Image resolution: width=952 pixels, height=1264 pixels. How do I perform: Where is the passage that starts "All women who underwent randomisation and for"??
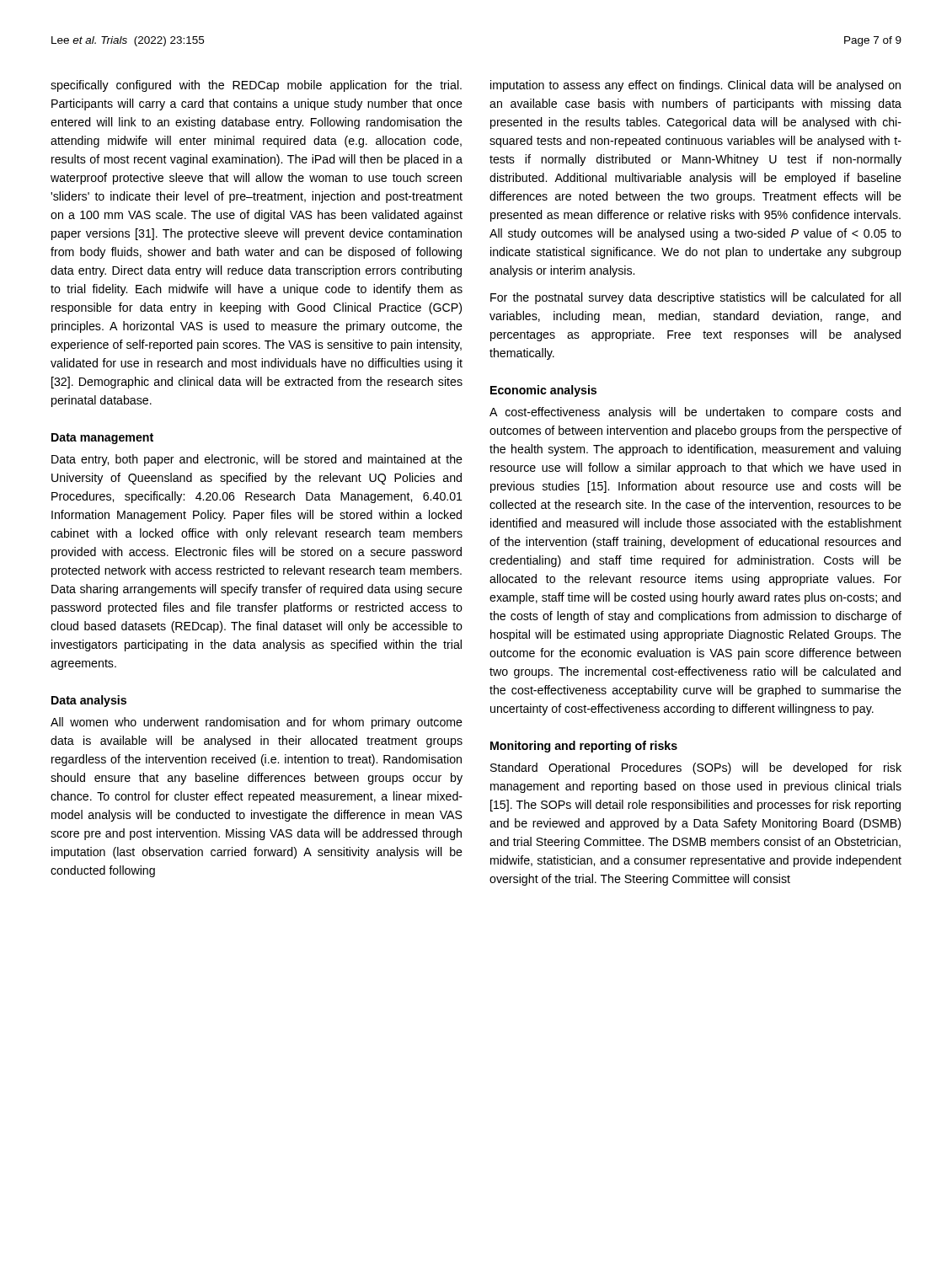tap(257, 796)
